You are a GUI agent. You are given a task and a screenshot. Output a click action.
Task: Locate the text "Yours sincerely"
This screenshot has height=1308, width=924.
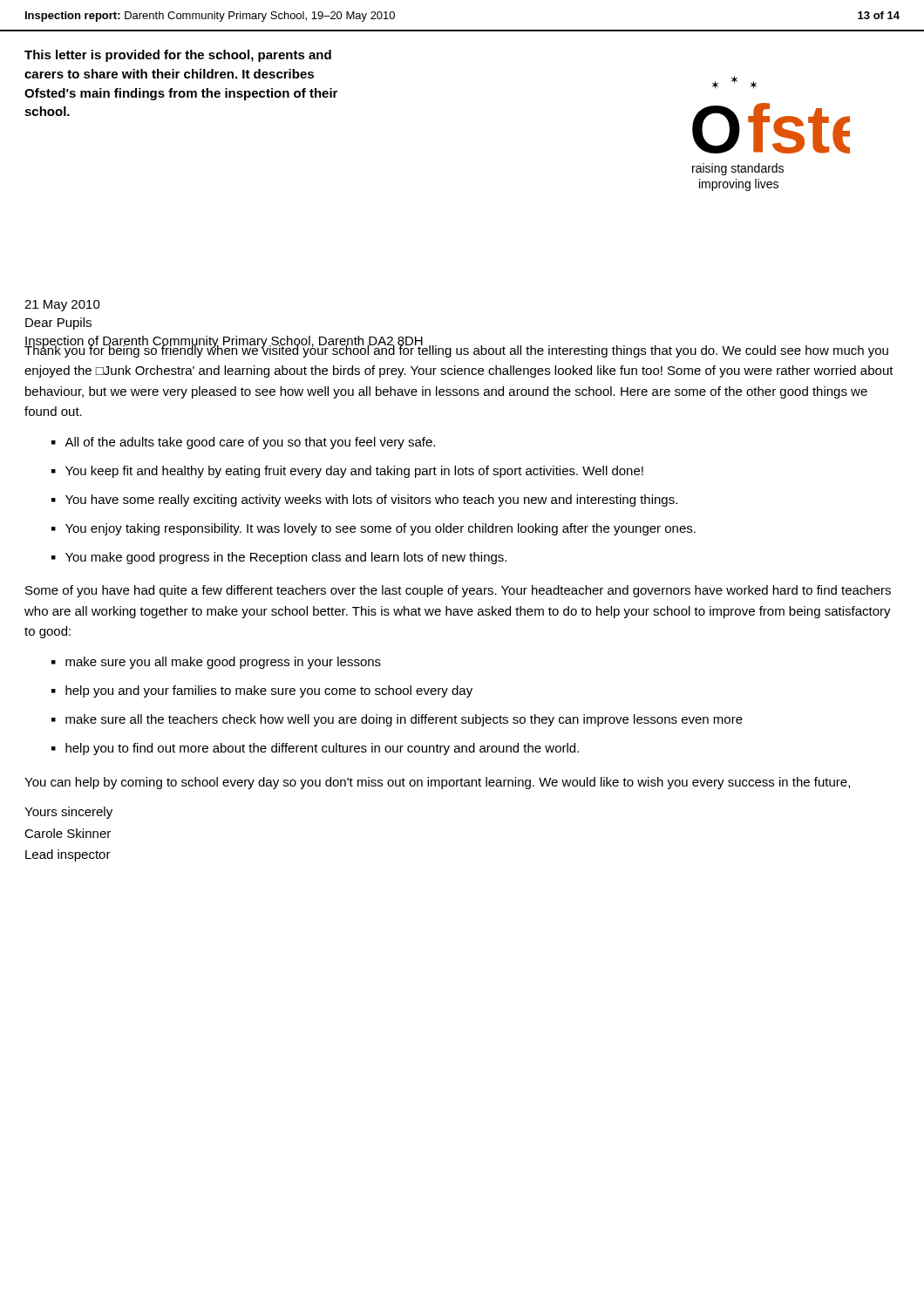(x=68, y=813)
